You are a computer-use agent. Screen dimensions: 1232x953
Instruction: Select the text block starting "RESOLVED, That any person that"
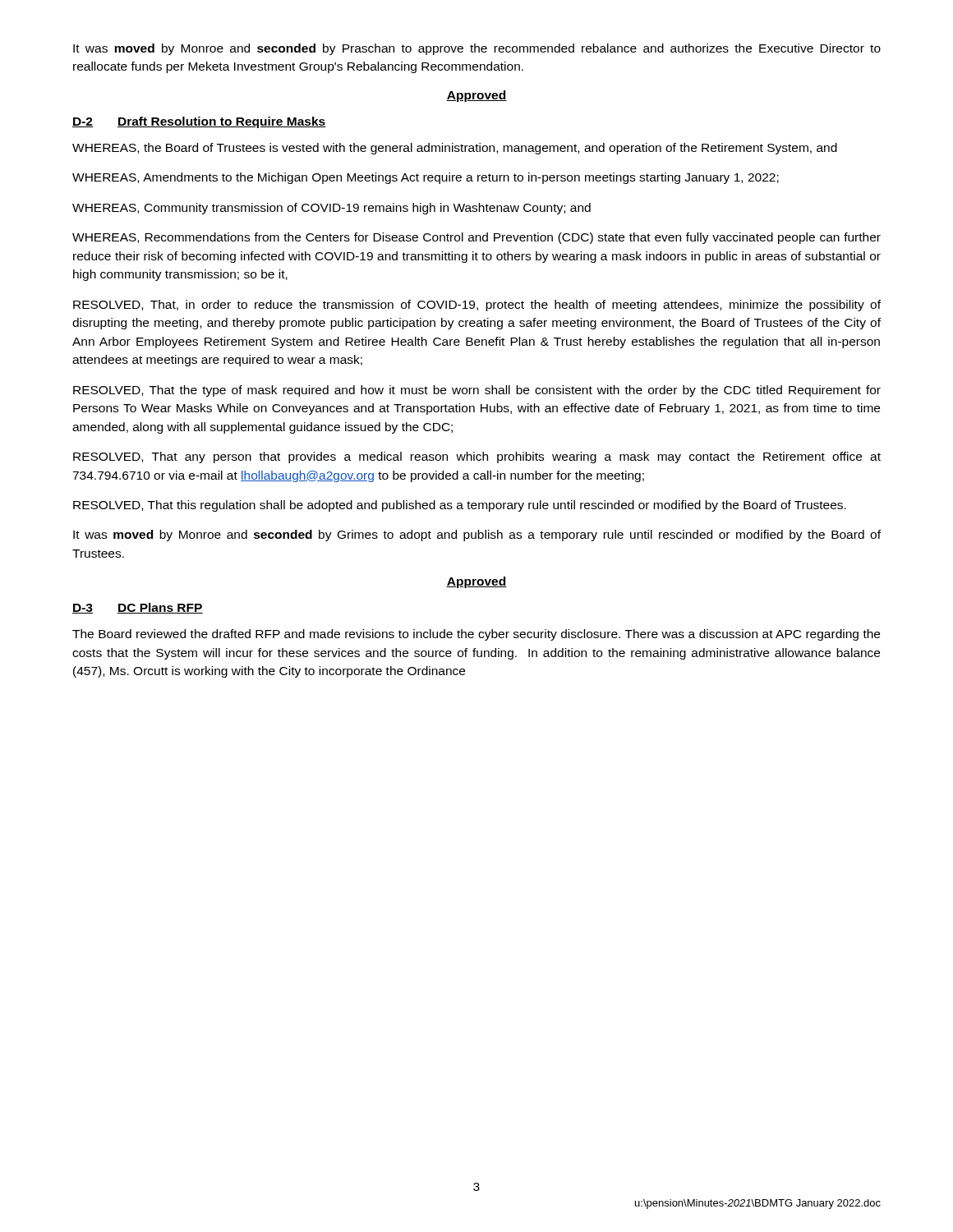[x=476, y=466]
